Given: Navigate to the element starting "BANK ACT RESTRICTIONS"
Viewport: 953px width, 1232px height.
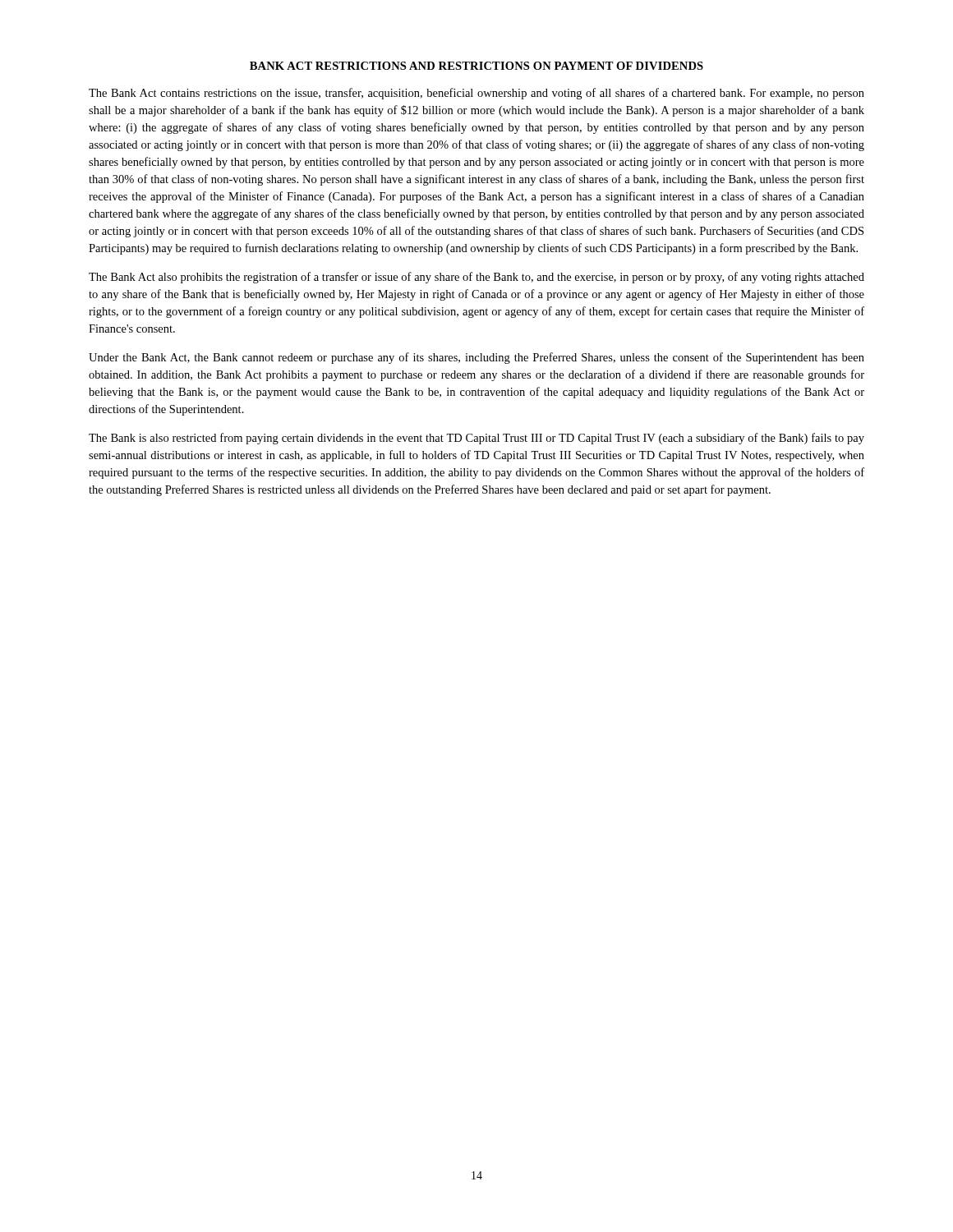Looking at the screenshot, I should 476,66.
